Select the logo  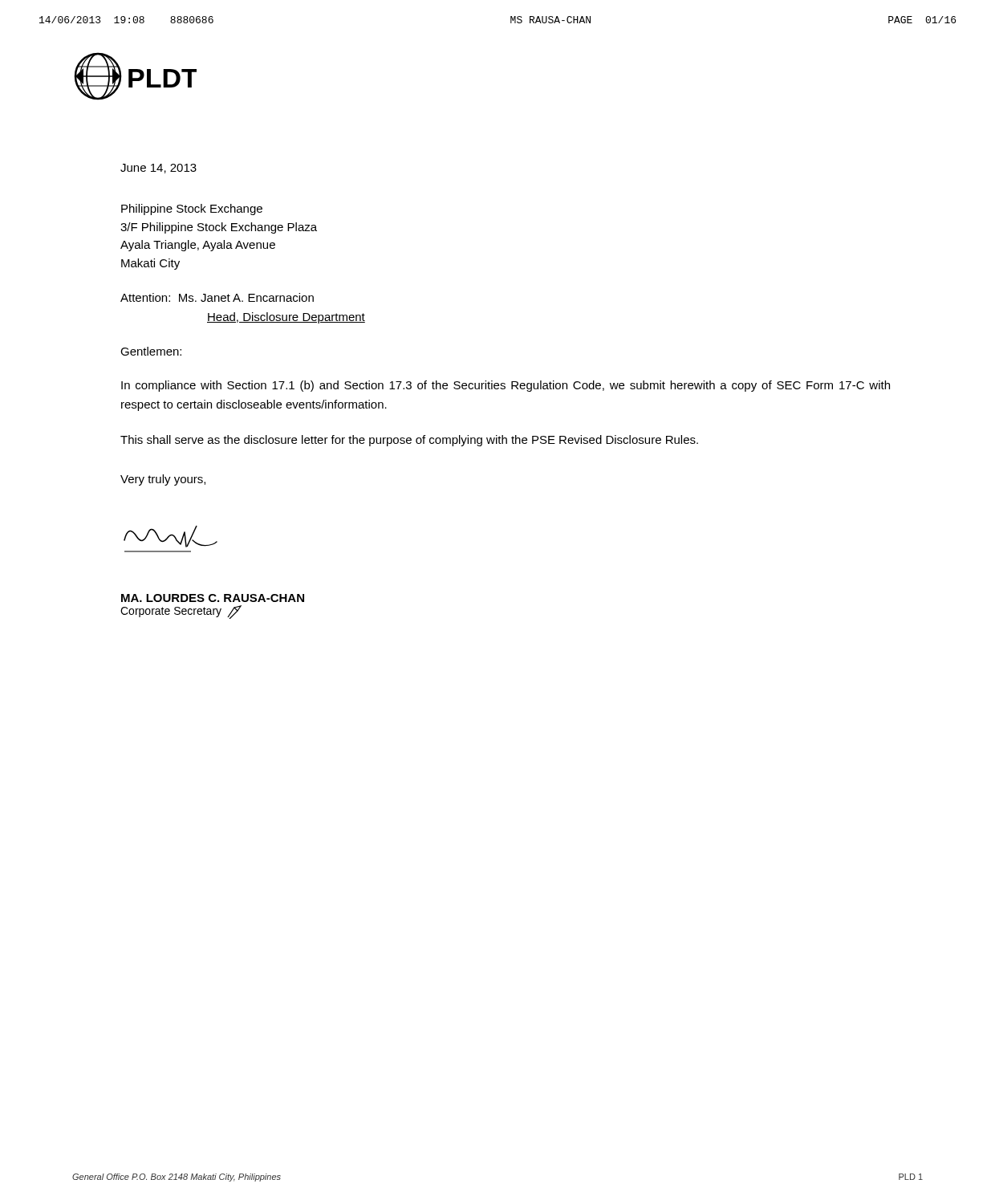pos(134,77)
